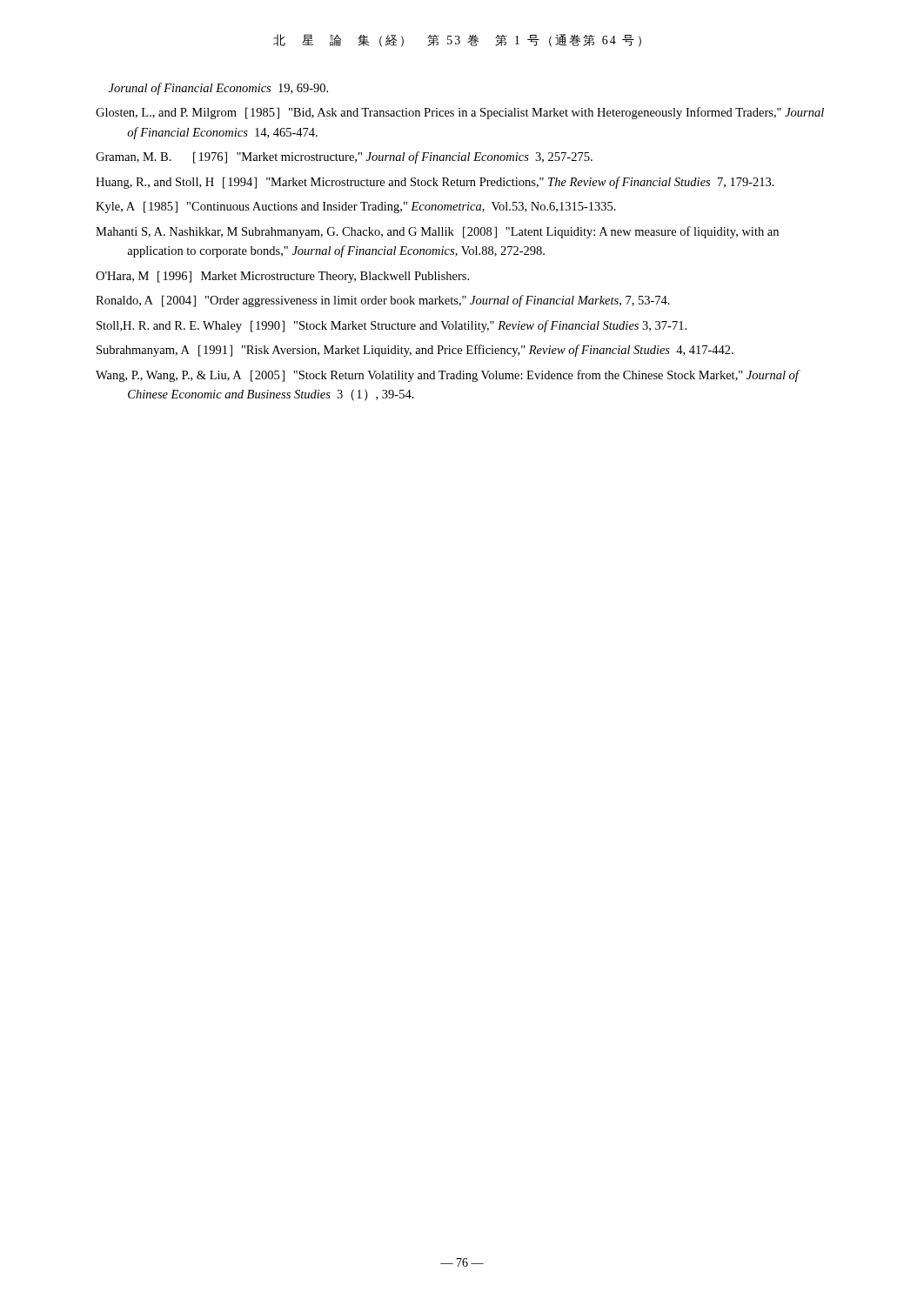Find the element starting "Wang, P., Wang, P., & Liu,"
Viewport: 924px width, 1305px height.
click(x=447, y=384)
